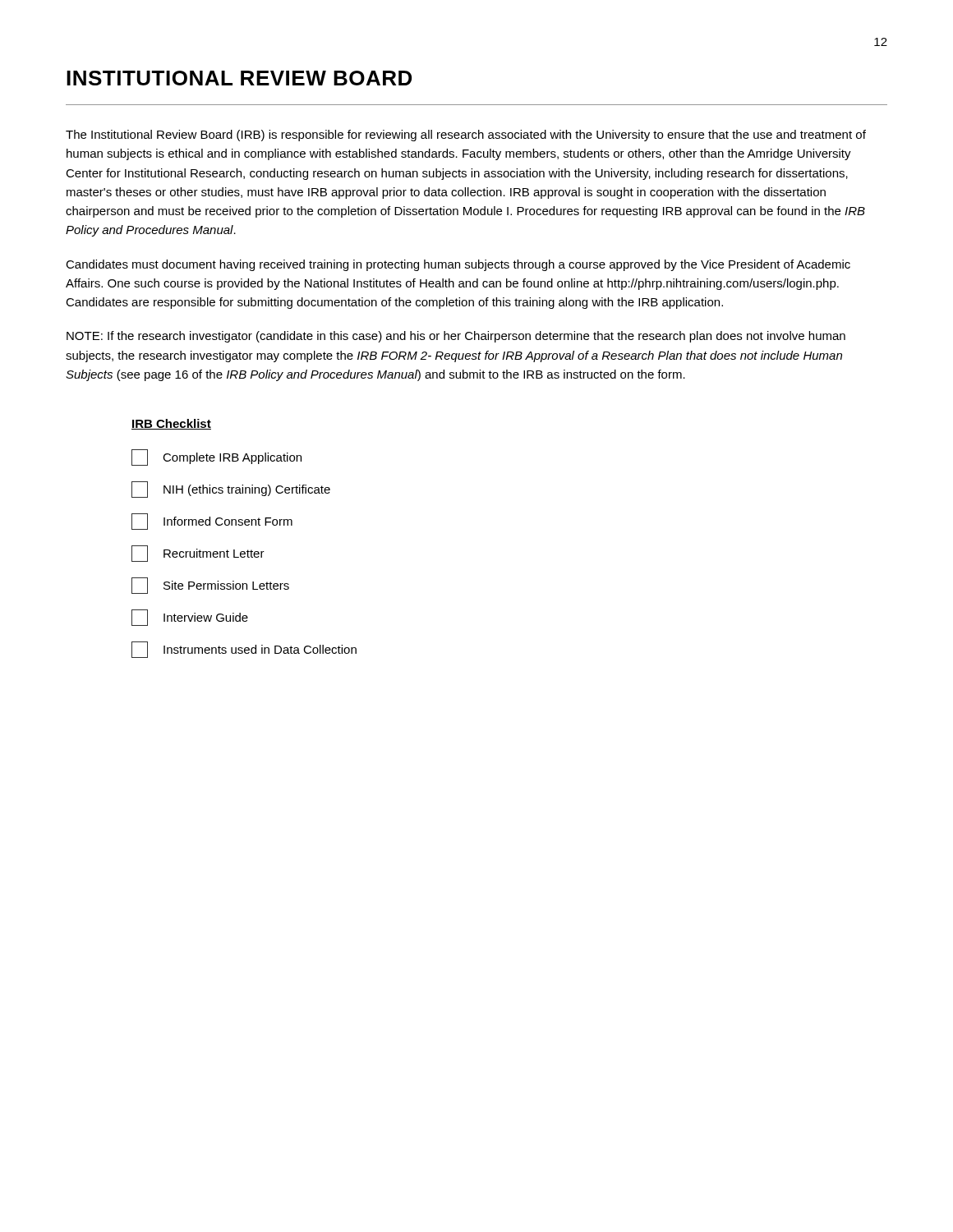Navigate to the element starting "The Institutional Review Board (IRB) is responsible for"
Screen dimensions: 1232x953
(x=466, y=182)
